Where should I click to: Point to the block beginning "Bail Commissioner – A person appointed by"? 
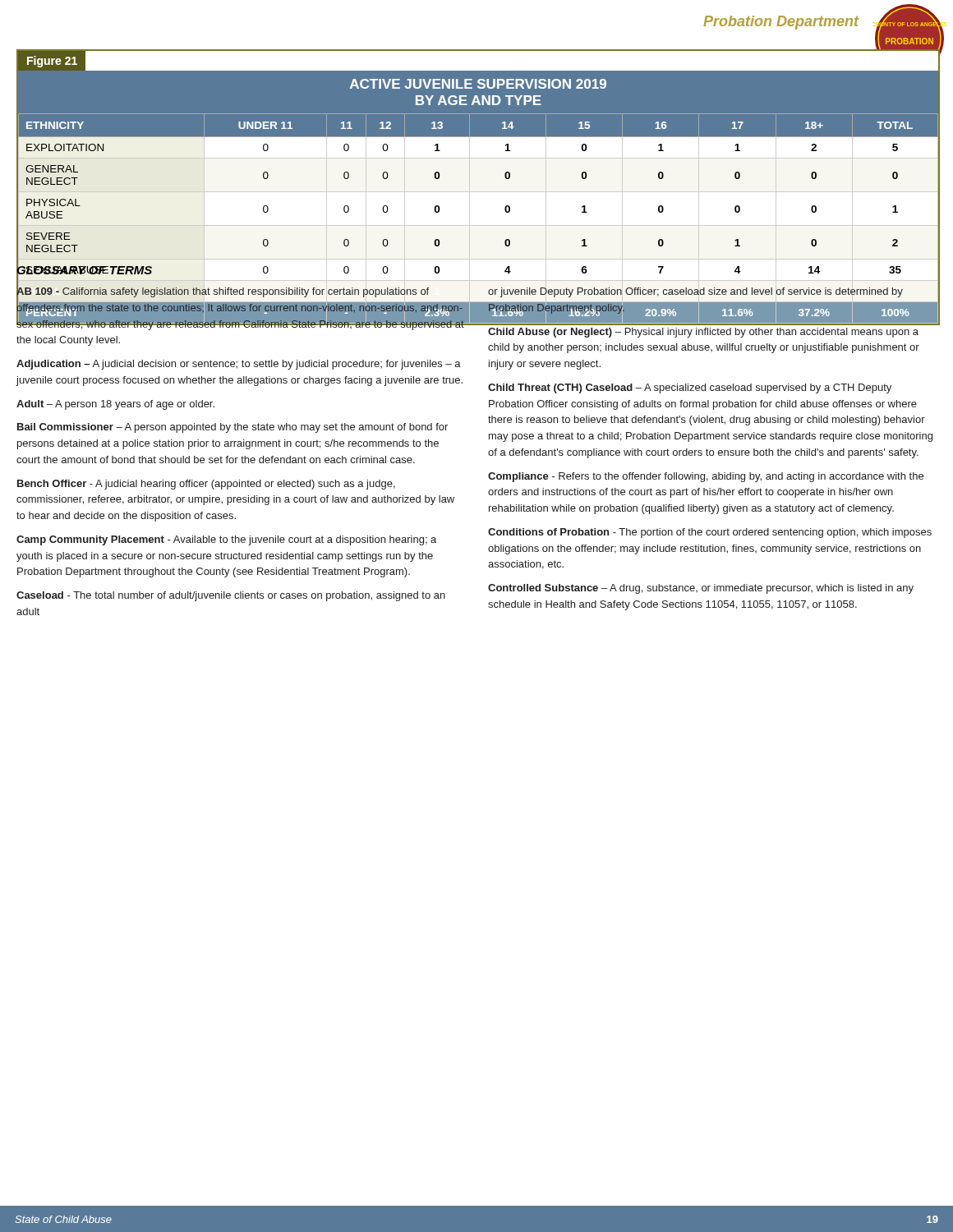coord(241,443)
